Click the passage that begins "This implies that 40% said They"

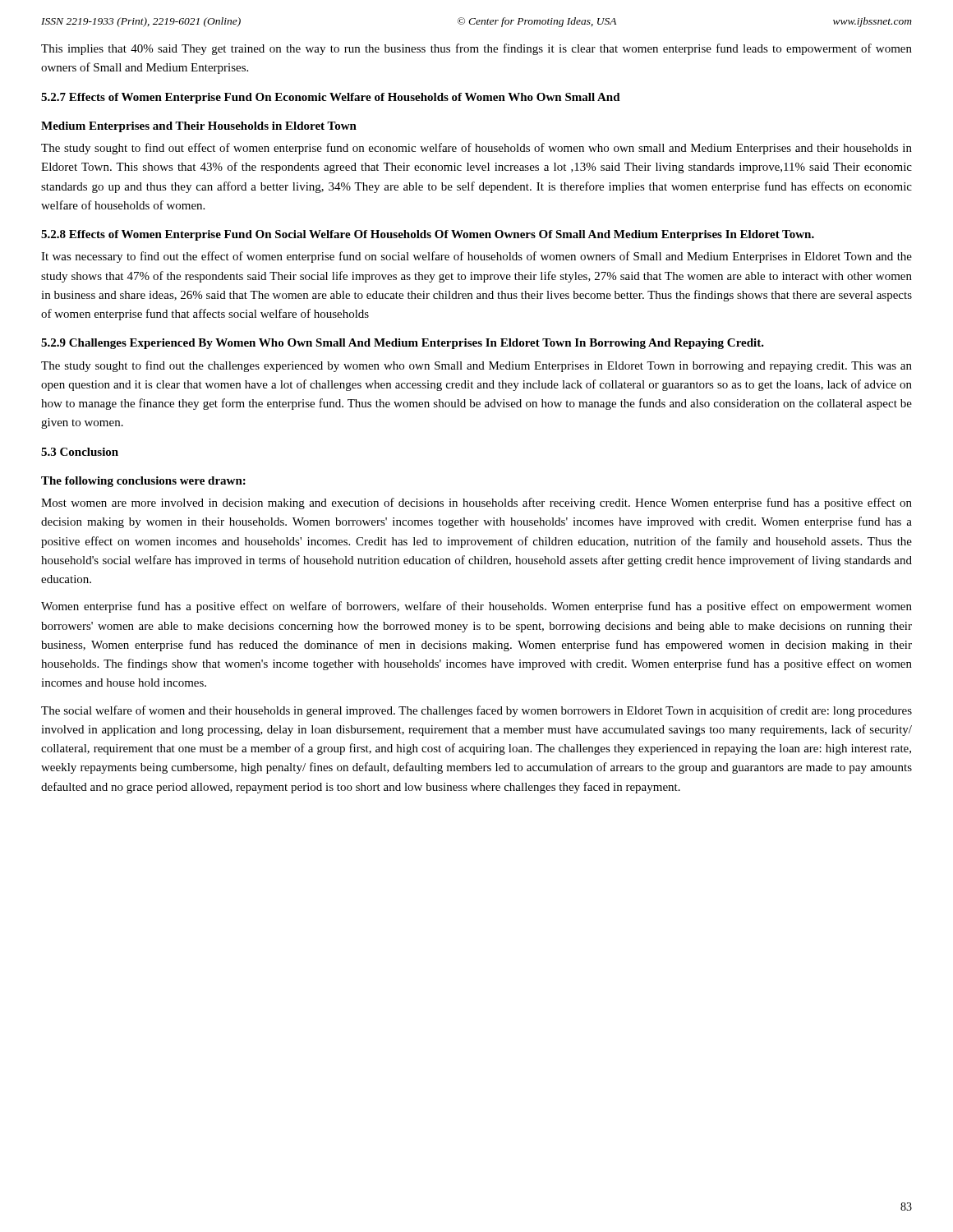tap(476, 59)
